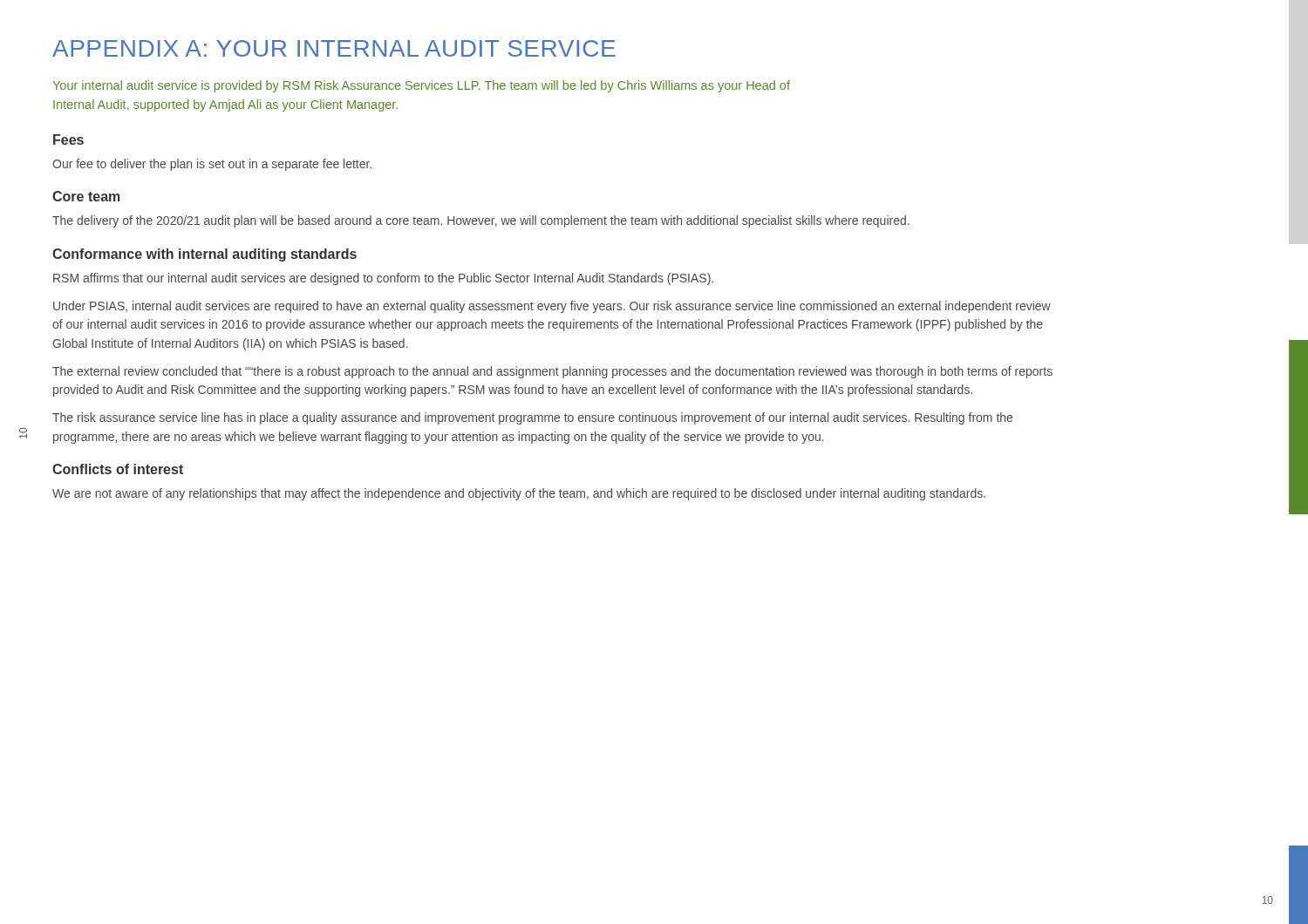This screenshot has width=1308, height=924.
Task: Locate the text block containing "Under PSIAS, internal audit services are required to"
Action: pos(554,325)
